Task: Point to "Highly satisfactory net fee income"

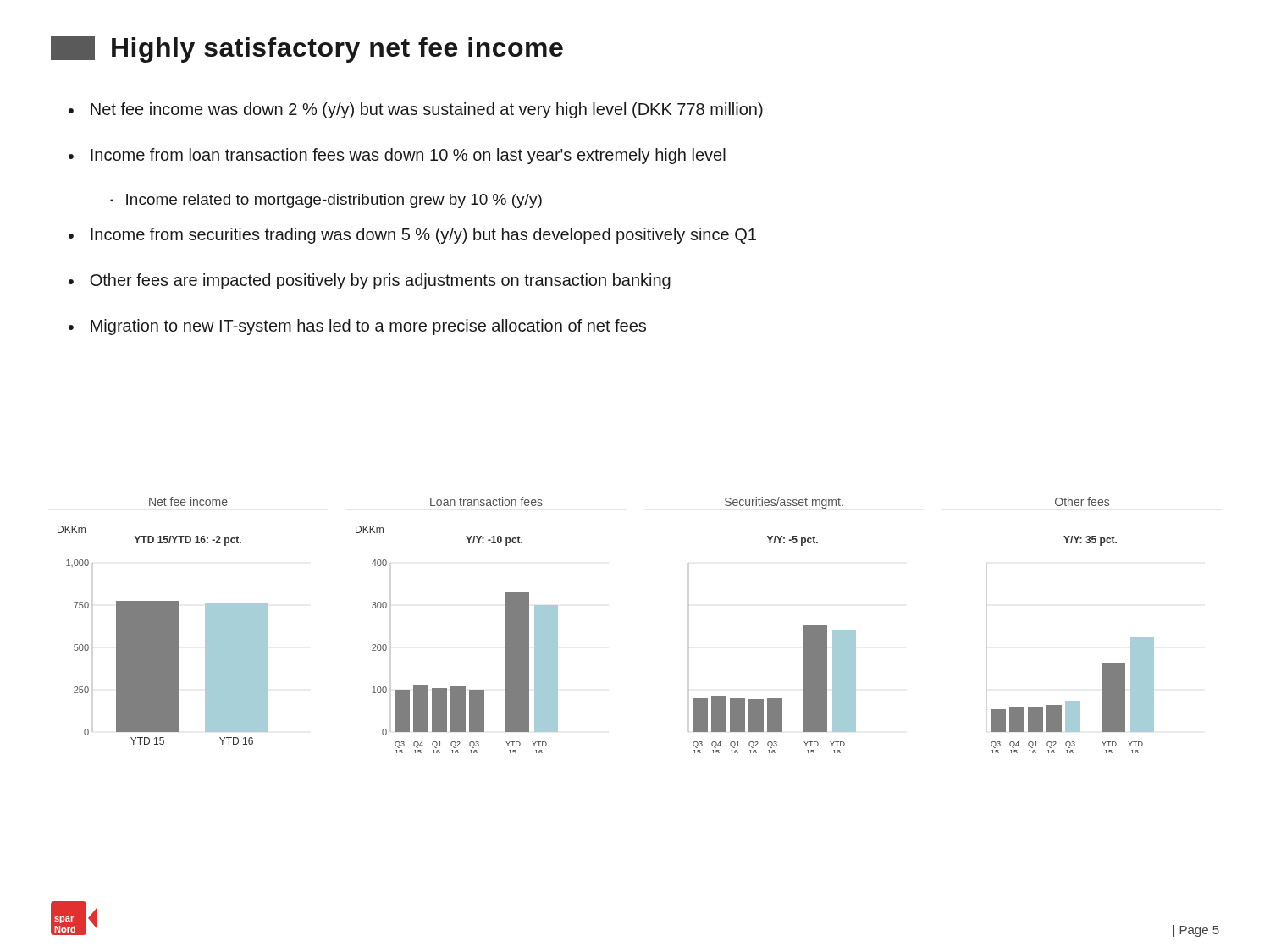Action: (x=307, y=48)
